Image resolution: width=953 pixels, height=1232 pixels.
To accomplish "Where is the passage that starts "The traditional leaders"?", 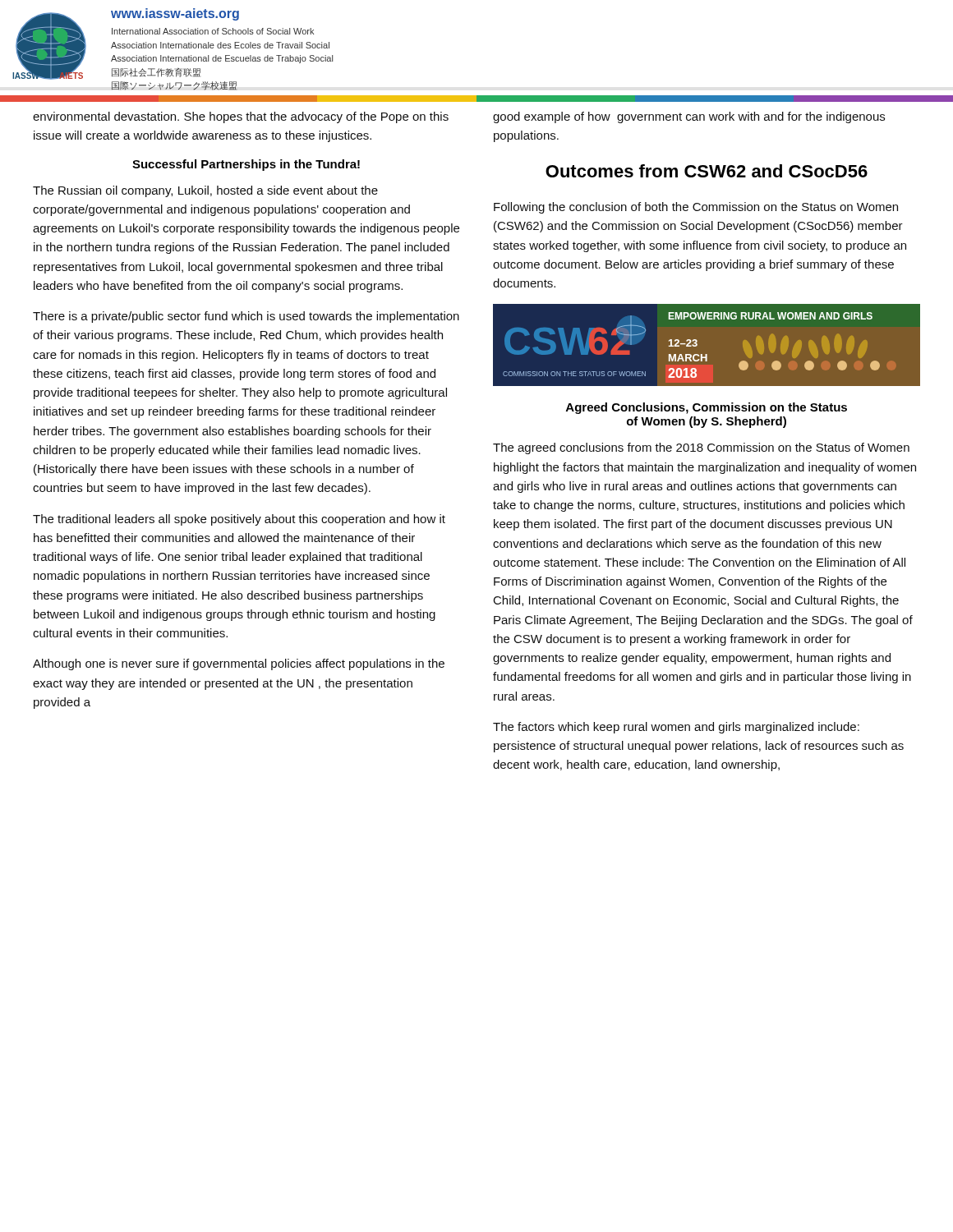I will (x=239, y=576).
